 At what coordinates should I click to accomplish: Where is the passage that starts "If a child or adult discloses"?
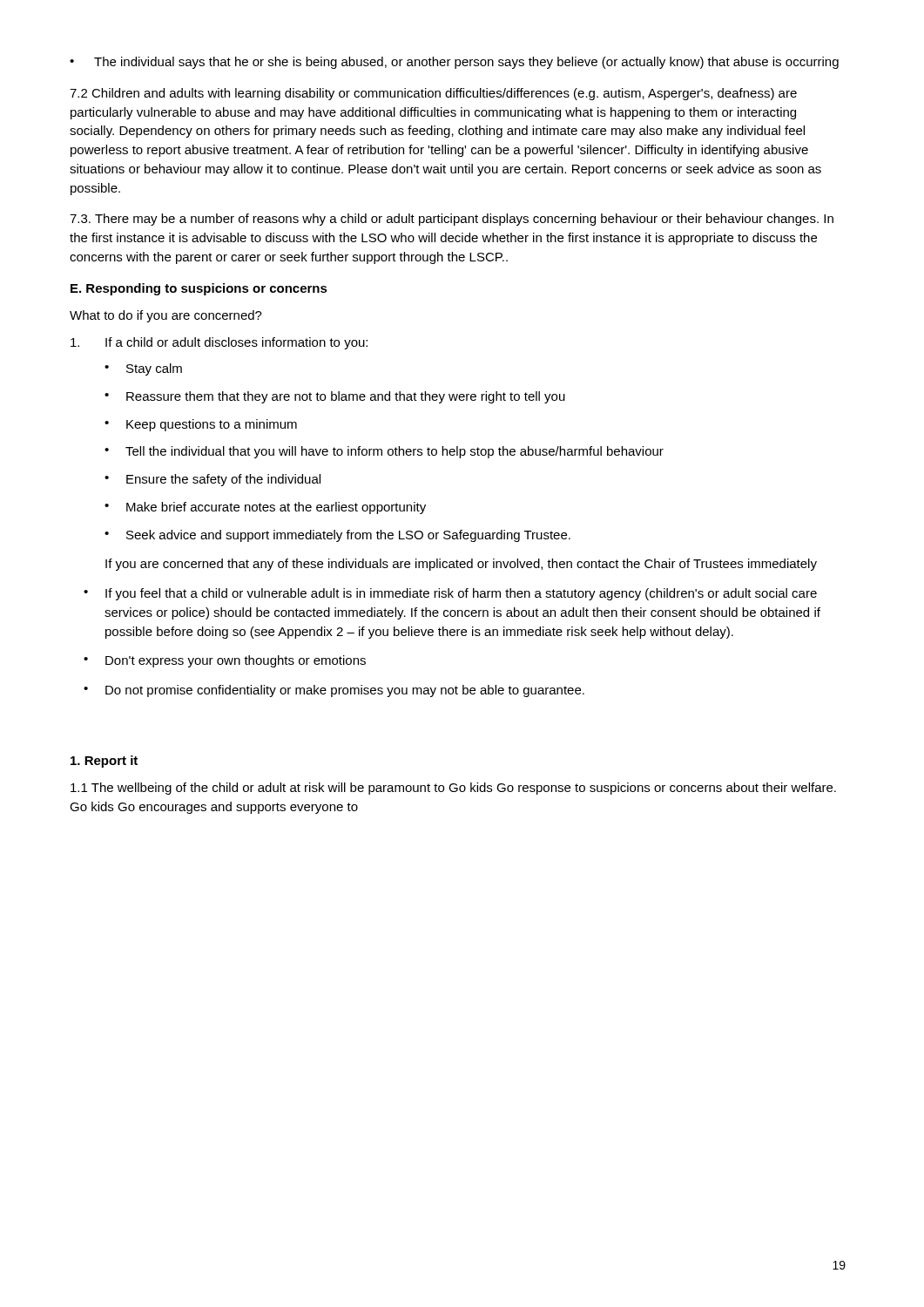[x=219, y=342]
